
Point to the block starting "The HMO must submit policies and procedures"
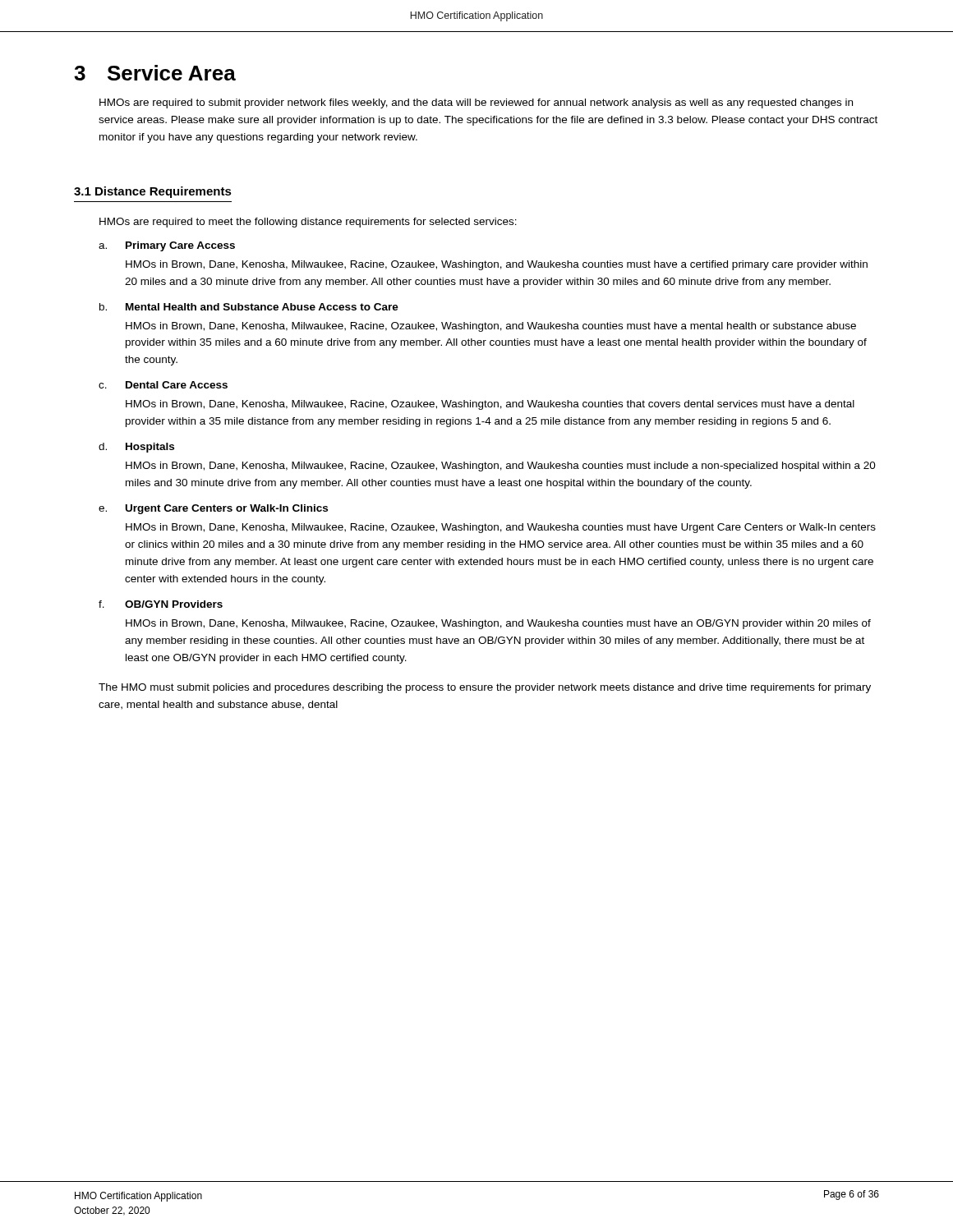[485, 696]
